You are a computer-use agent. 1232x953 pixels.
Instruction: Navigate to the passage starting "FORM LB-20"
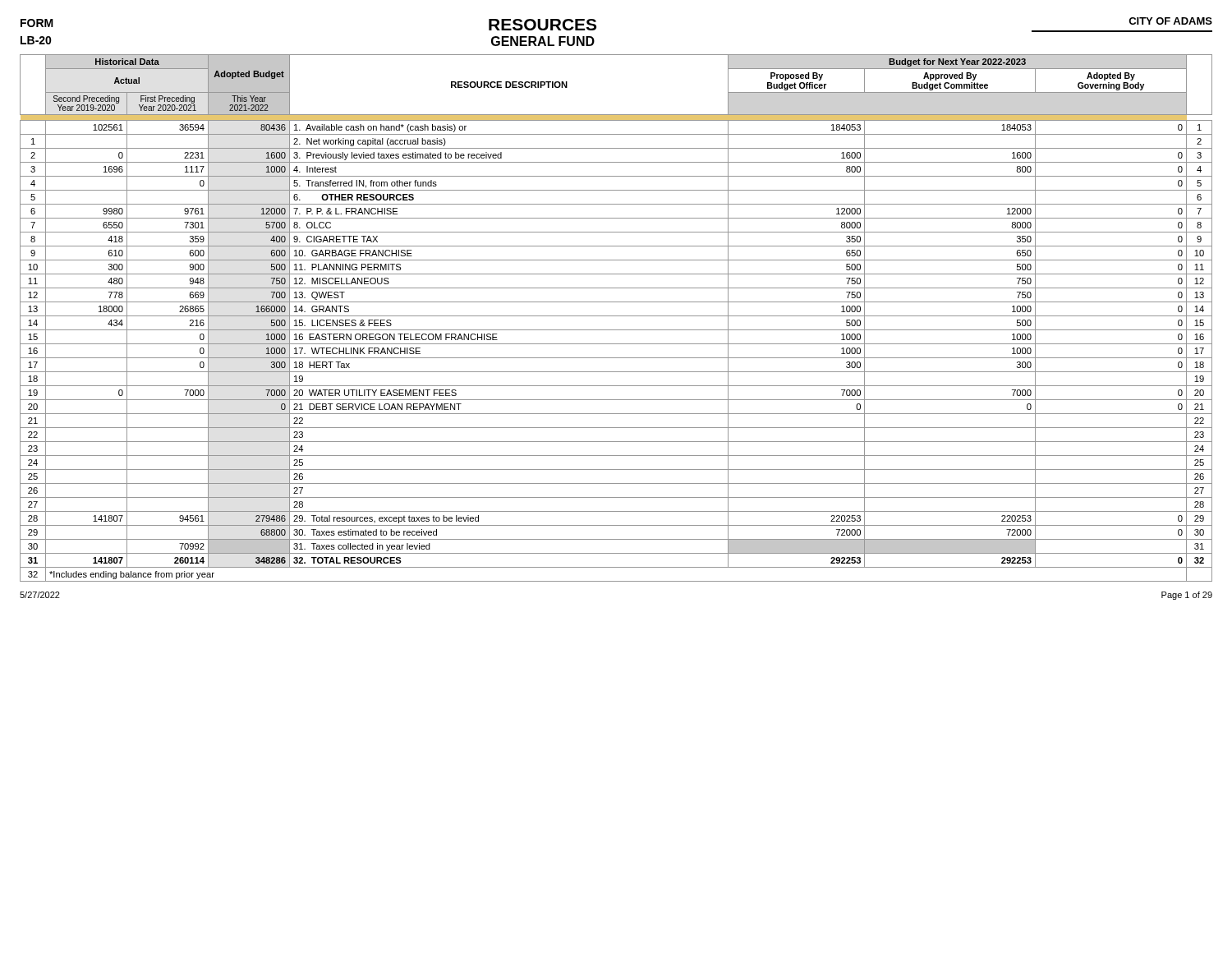pyautogui.click(x=37, y=32)
